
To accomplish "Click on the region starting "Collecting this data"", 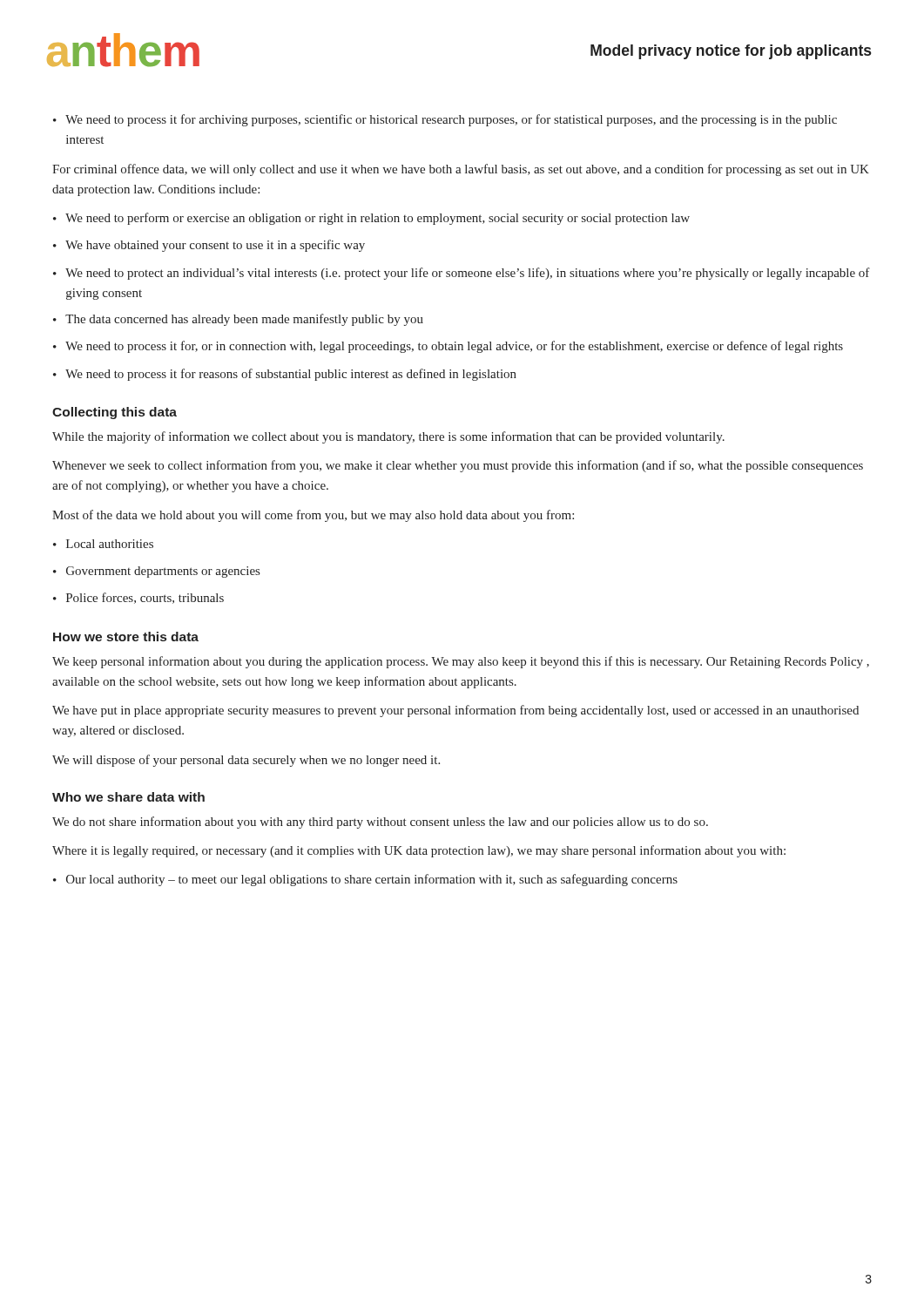I will 115,412.
